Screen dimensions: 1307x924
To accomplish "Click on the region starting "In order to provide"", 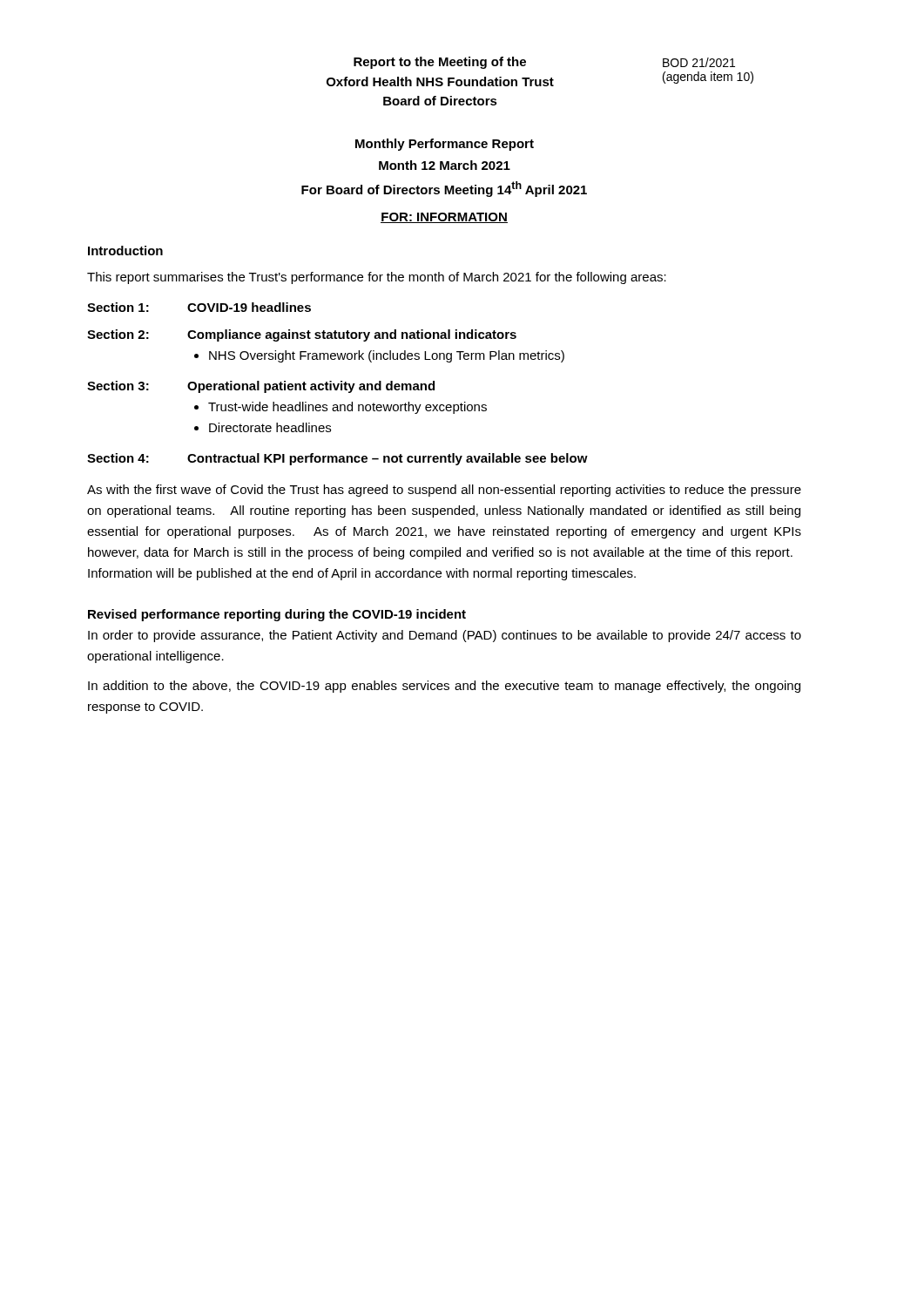I will click(x=444, y=645).
